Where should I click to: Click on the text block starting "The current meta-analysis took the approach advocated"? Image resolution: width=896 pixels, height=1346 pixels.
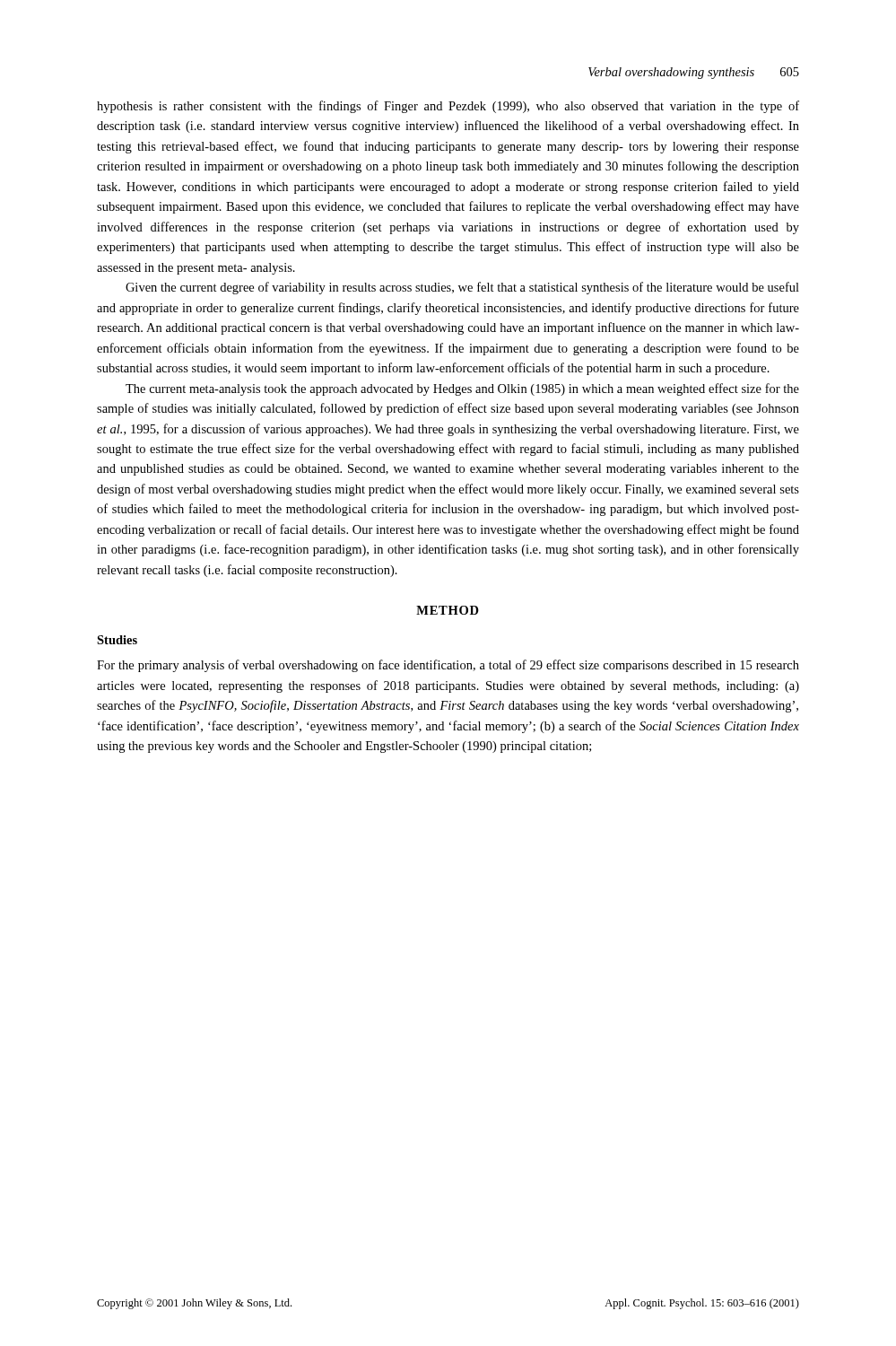pyautogui.click(x=448, y=479)
